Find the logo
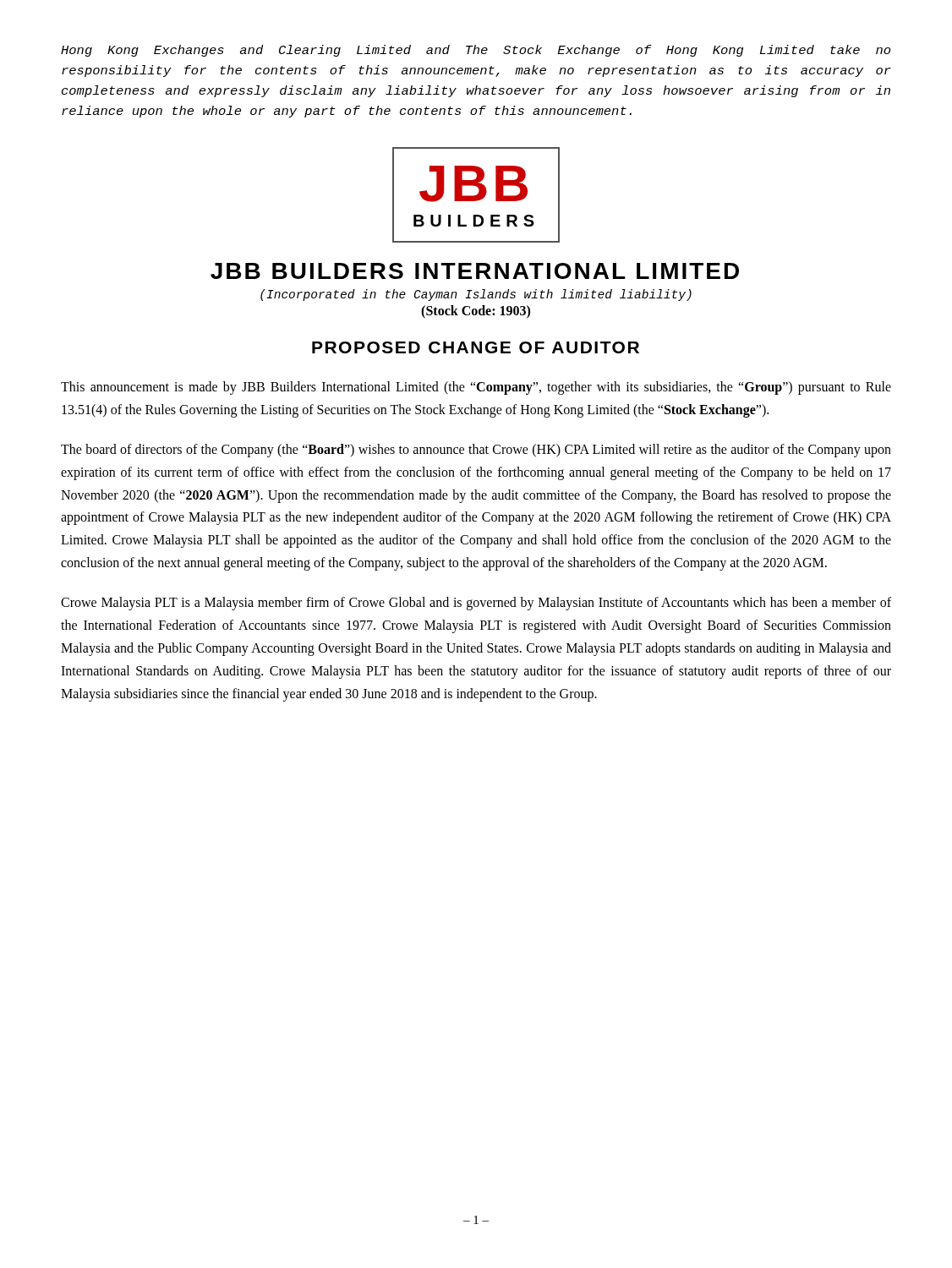The width and height of the screenshot is (952, 1268). (476, 195)
